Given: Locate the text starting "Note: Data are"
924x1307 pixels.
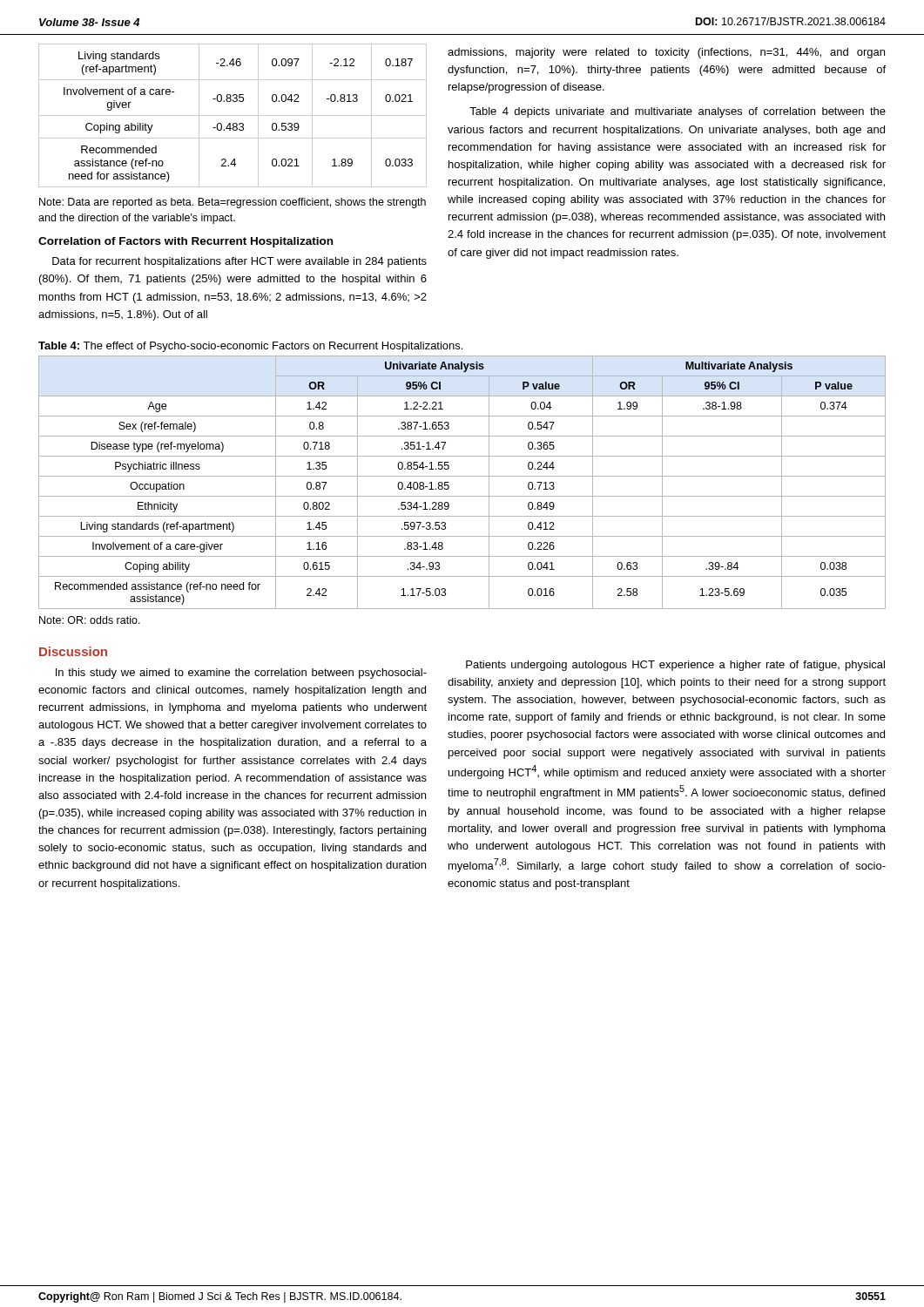Looking at the screenshot, I should [232, 210].
